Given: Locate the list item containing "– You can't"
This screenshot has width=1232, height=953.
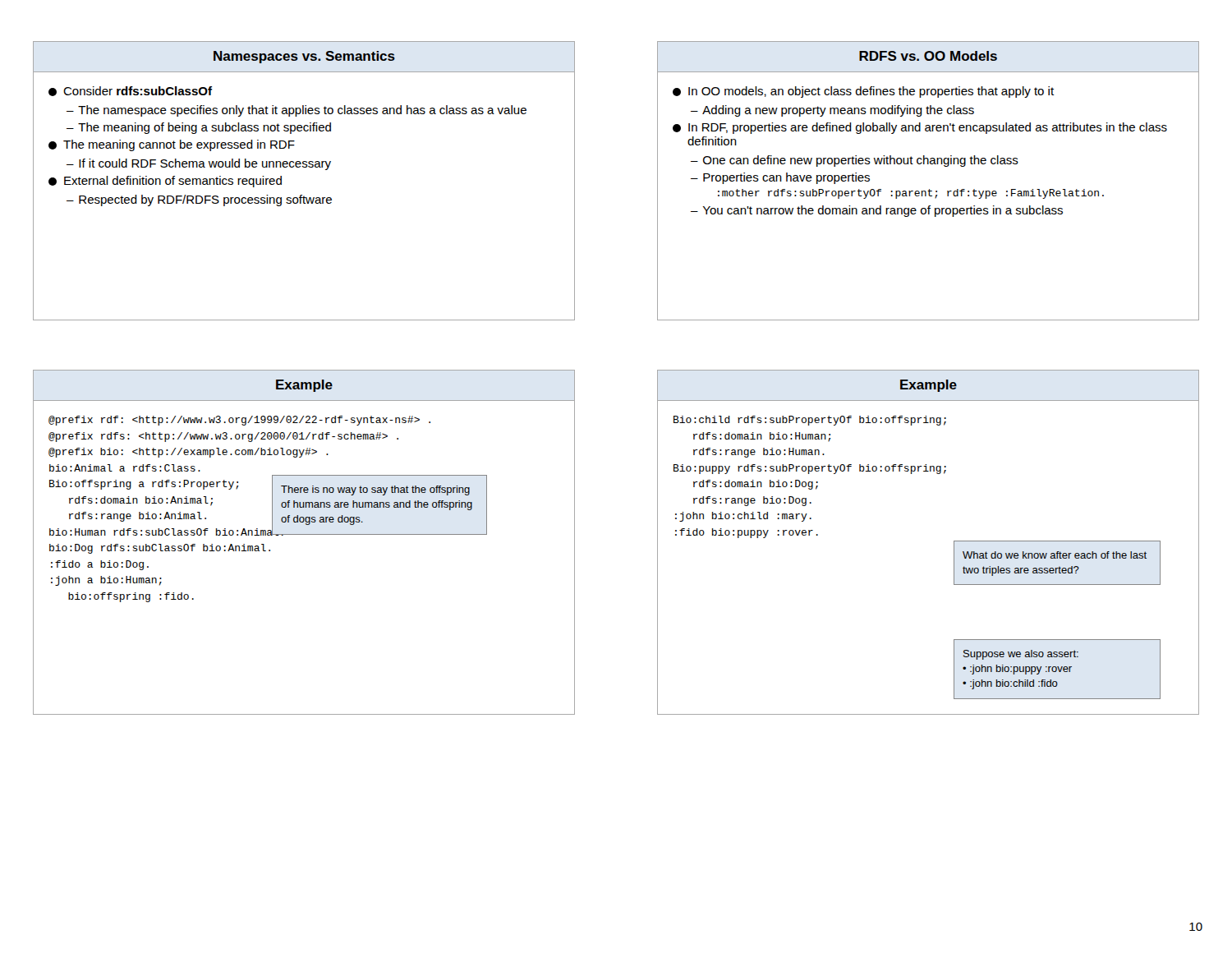Looking at the screenshot, I should [877, 210].
